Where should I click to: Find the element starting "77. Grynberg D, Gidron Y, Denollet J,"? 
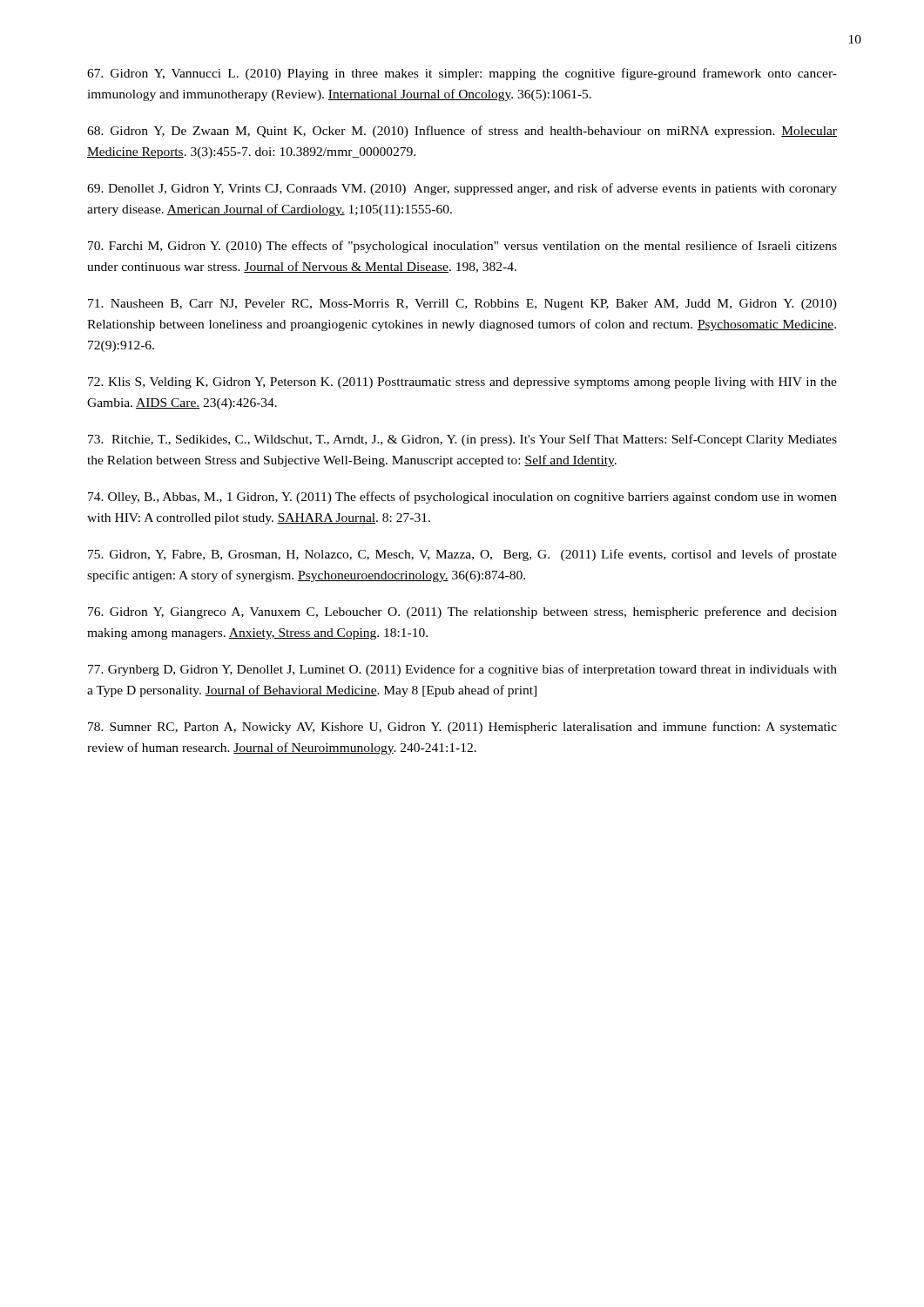pos(462,680)
